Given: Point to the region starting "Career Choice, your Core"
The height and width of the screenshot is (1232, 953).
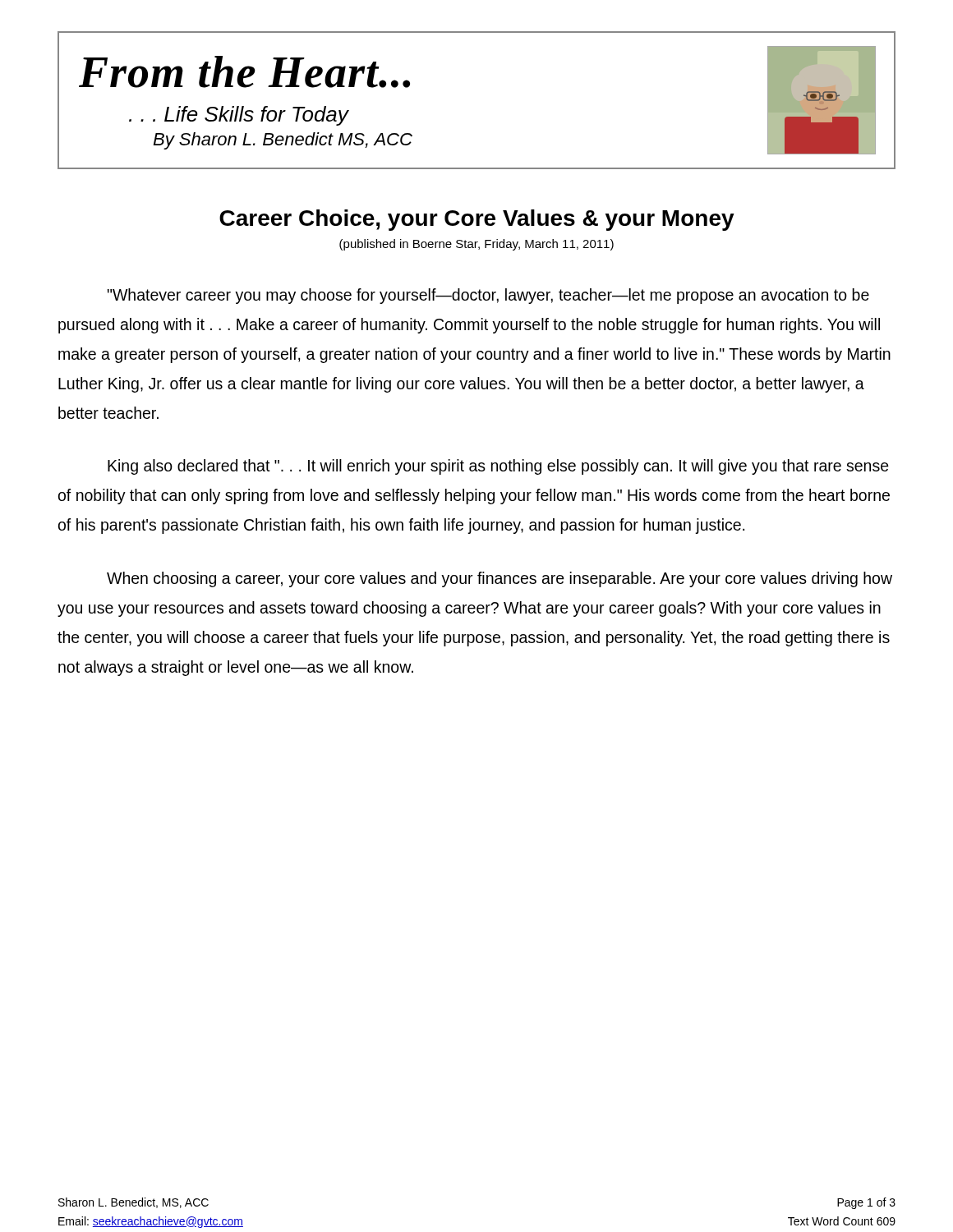Looking at the screenshot, I should tap(476, 218).
